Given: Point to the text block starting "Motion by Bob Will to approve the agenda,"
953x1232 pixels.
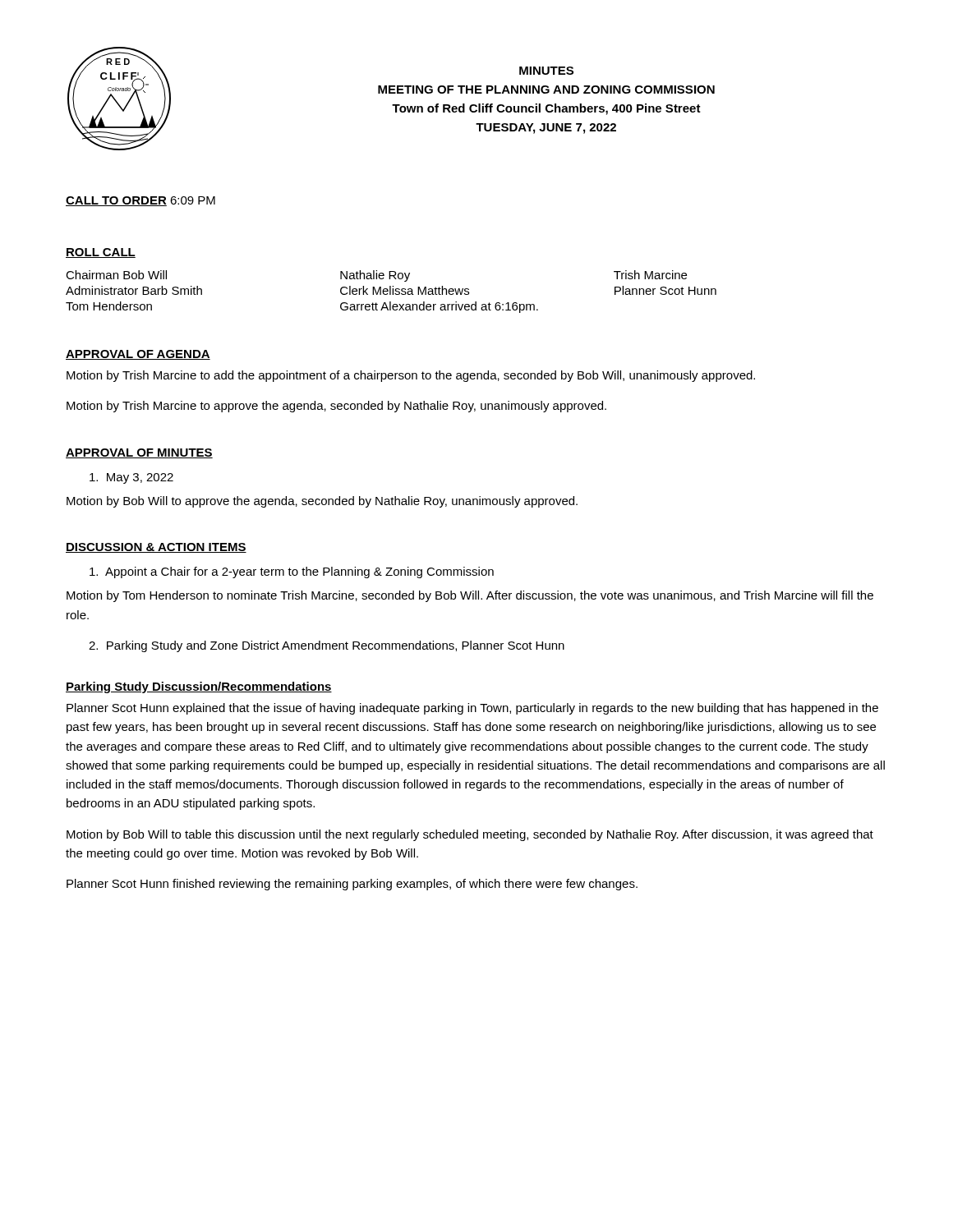Looking at the screenshot, I should coord(476,500).
